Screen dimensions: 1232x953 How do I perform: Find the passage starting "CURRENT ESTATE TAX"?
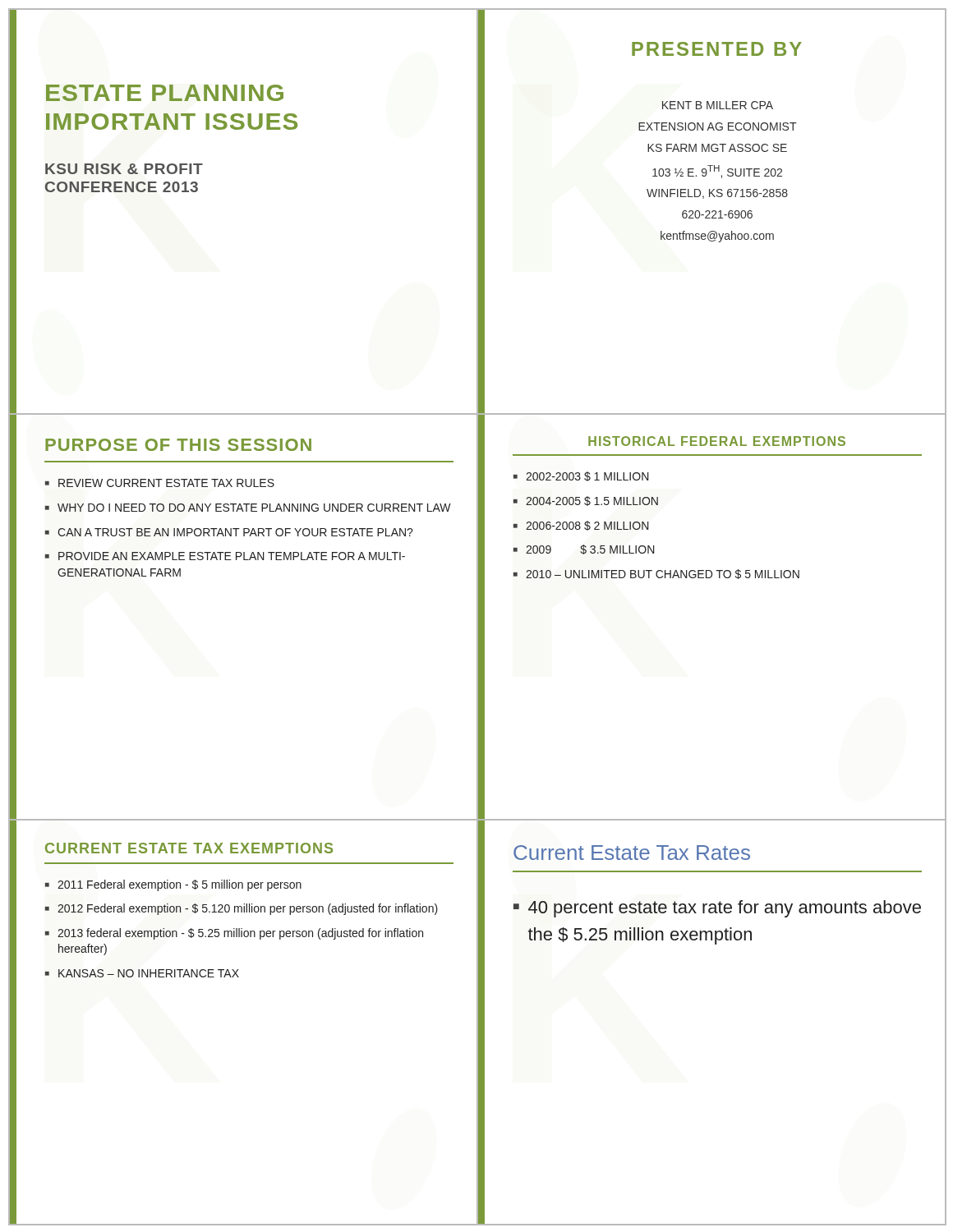coord(189,848)
